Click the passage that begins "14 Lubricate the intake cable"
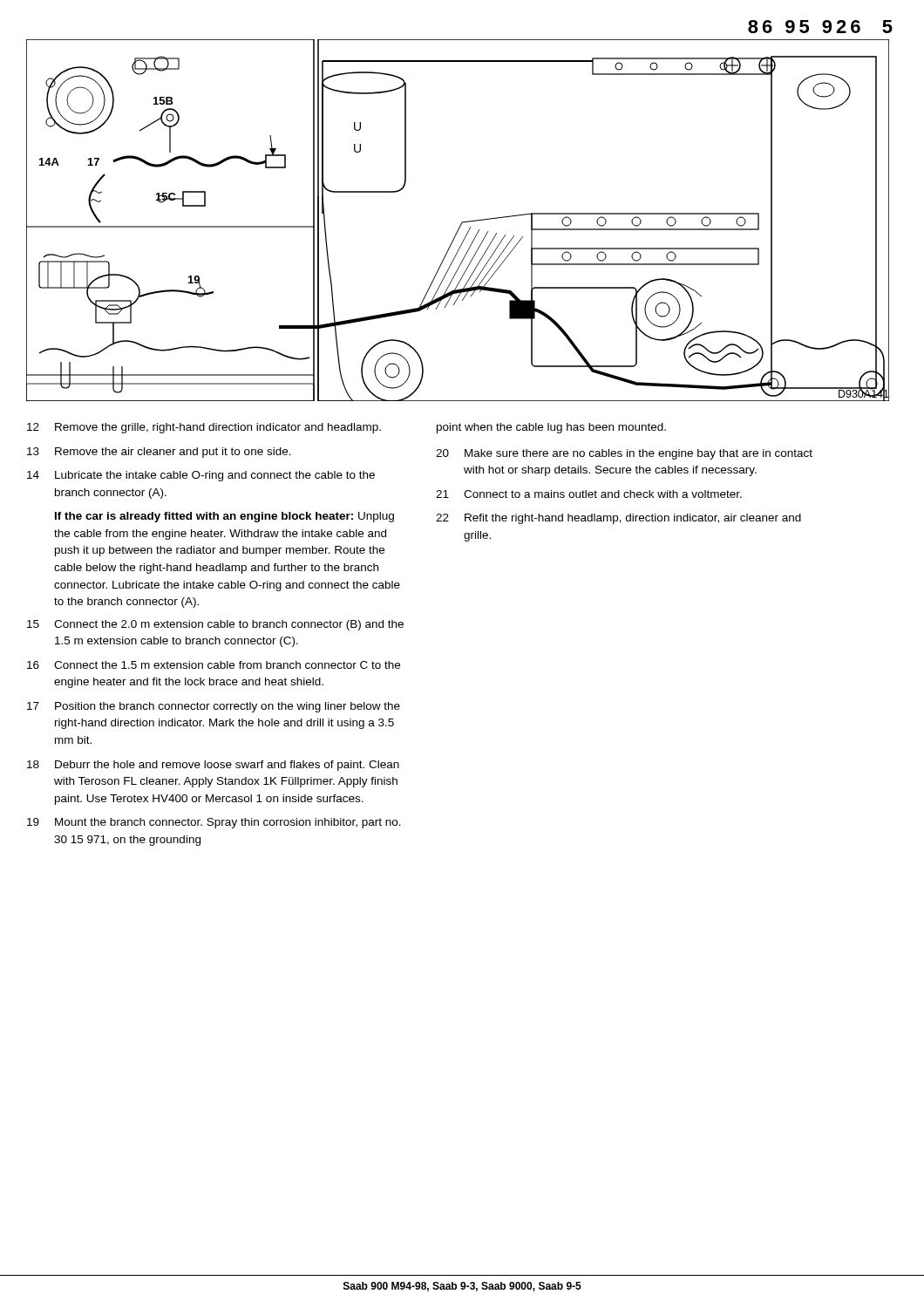This screenshot has width=924, height=1308. (218, 484)
